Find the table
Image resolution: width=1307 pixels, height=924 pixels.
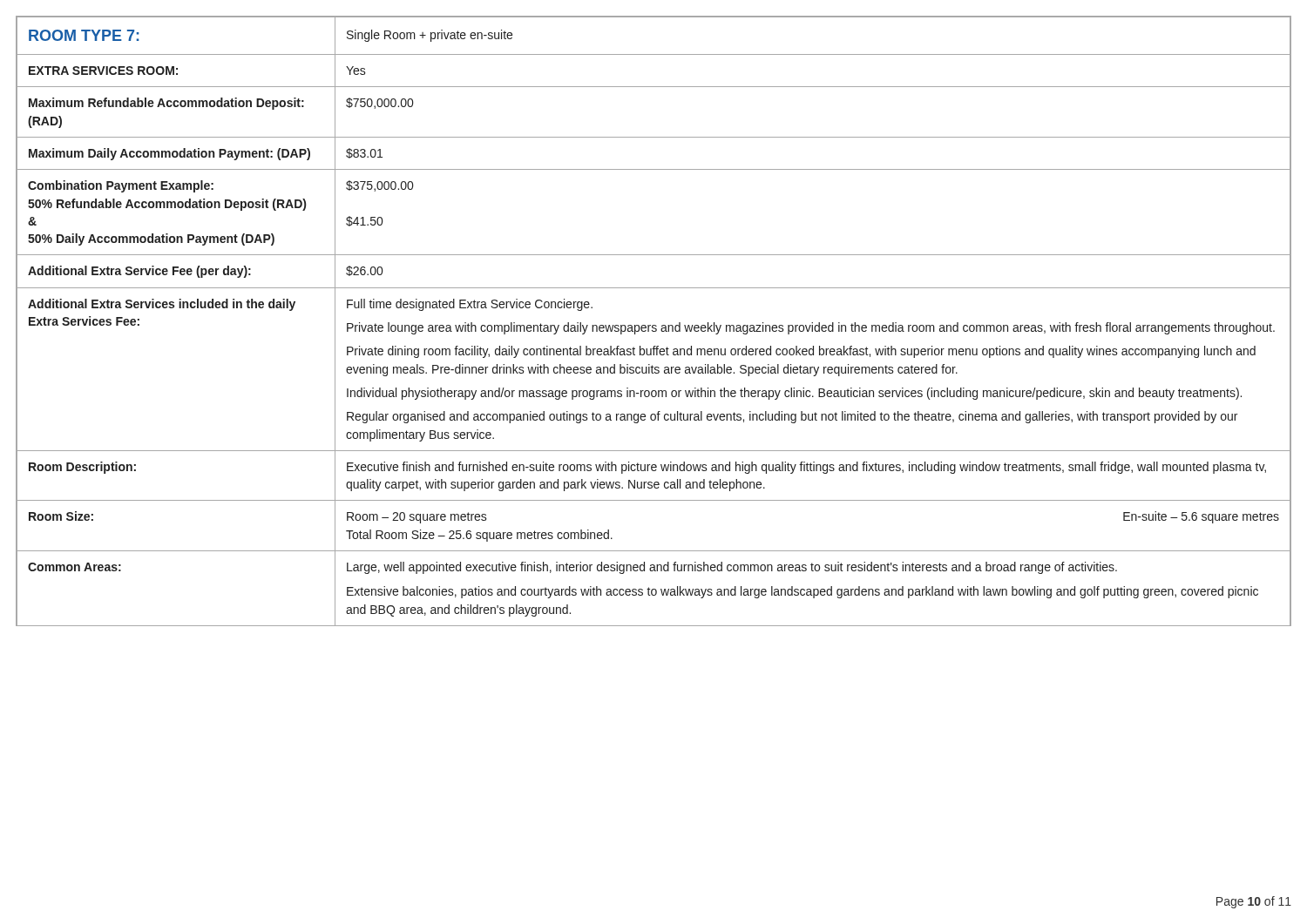654,321
